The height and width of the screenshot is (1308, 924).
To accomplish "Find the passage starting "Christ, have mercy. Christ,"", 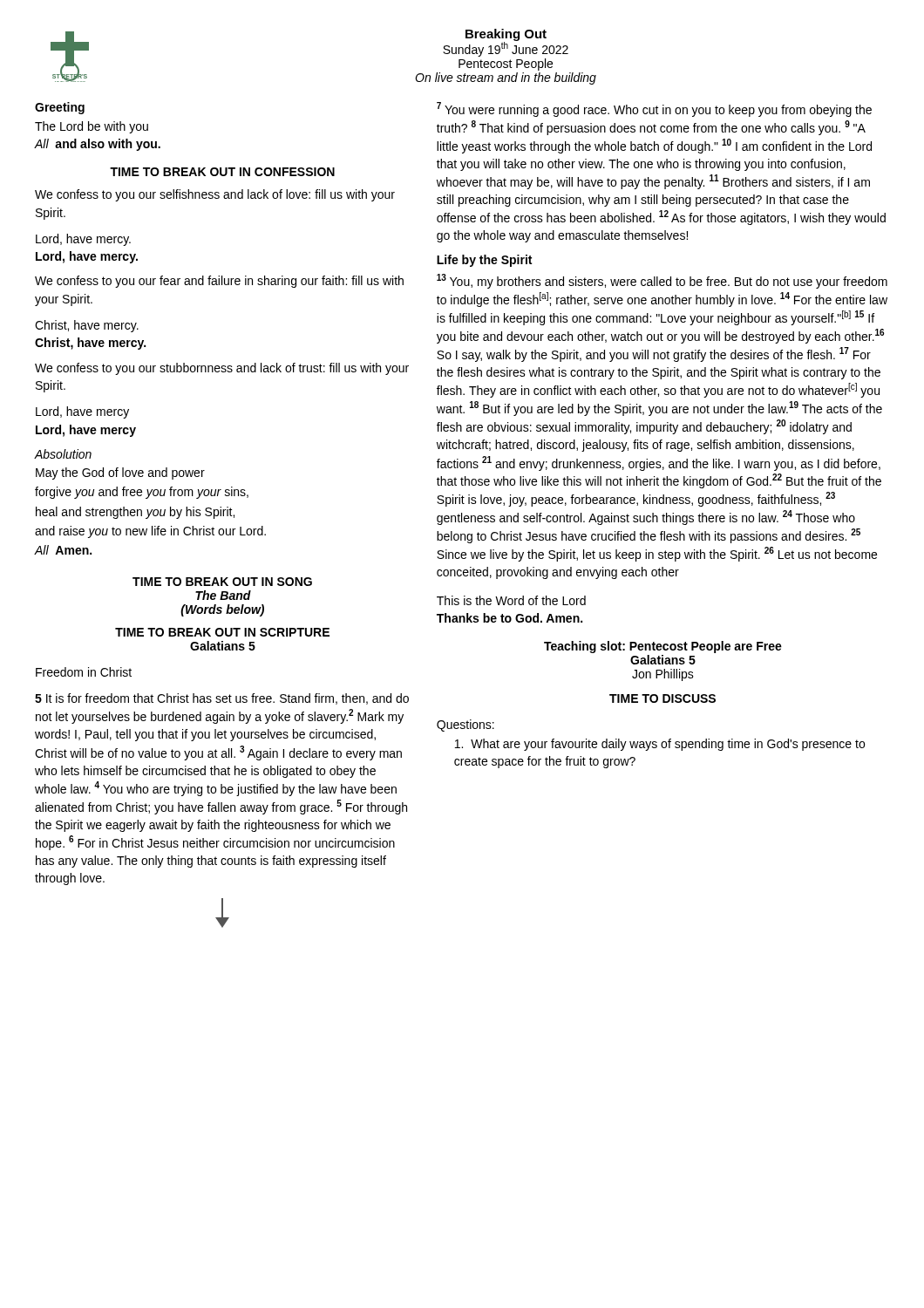I will (87, 326).
